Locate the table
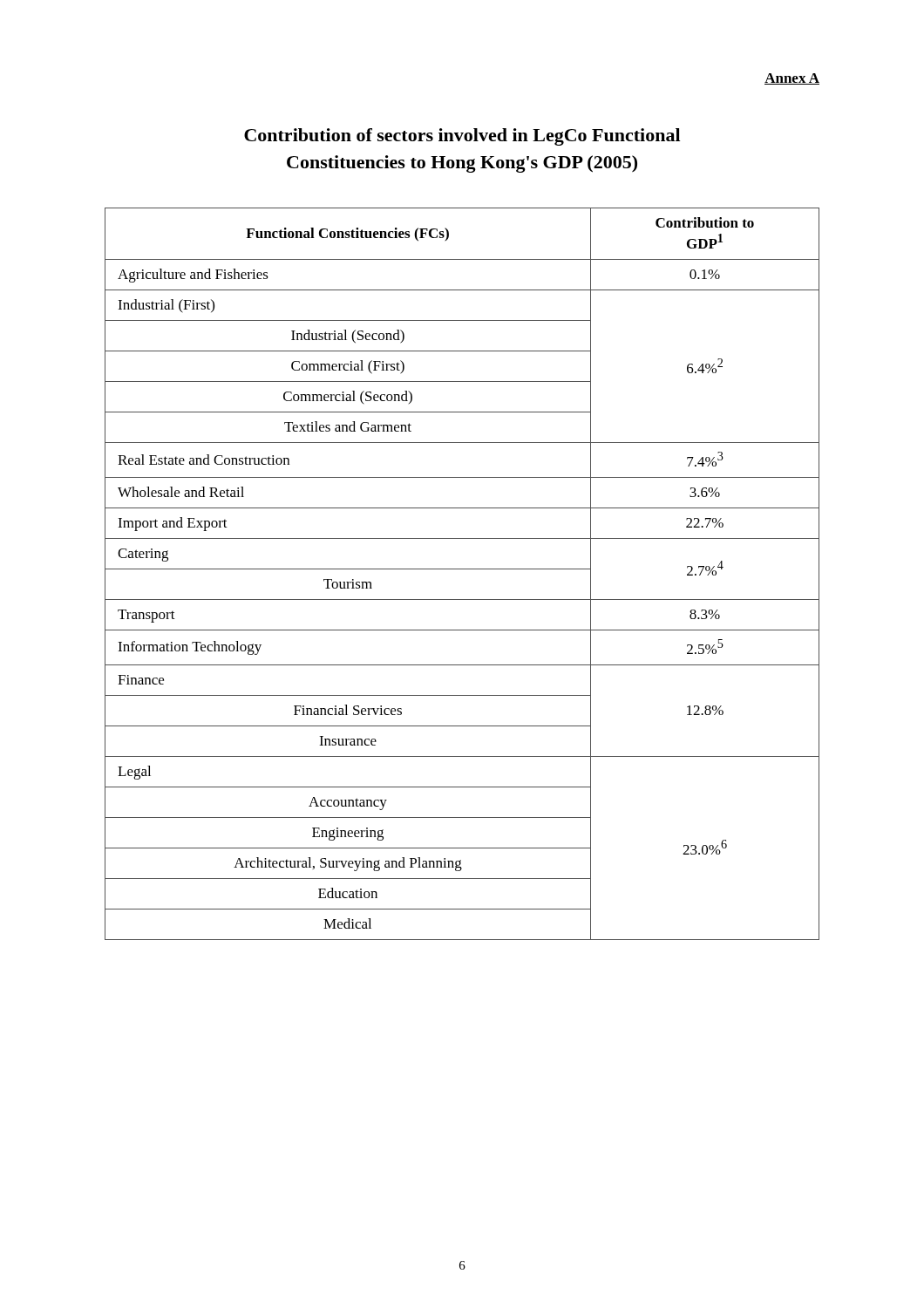Image resolution: width=924 pixels, height=1308 pixels. tap(462, 573)
